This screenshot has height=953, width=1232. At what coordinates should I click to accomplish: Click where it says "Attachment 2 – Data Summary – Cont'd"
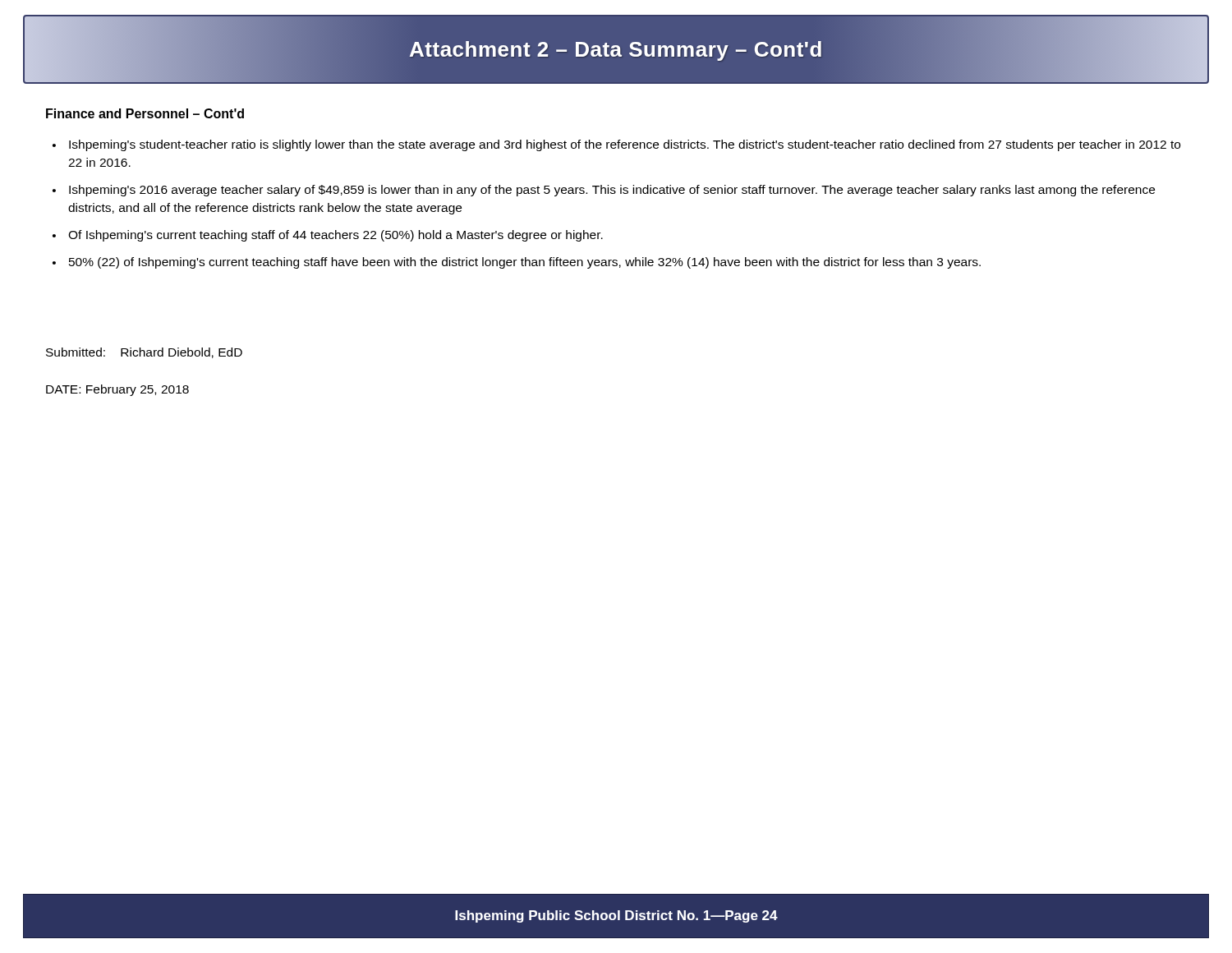click(x=616, y=49)
